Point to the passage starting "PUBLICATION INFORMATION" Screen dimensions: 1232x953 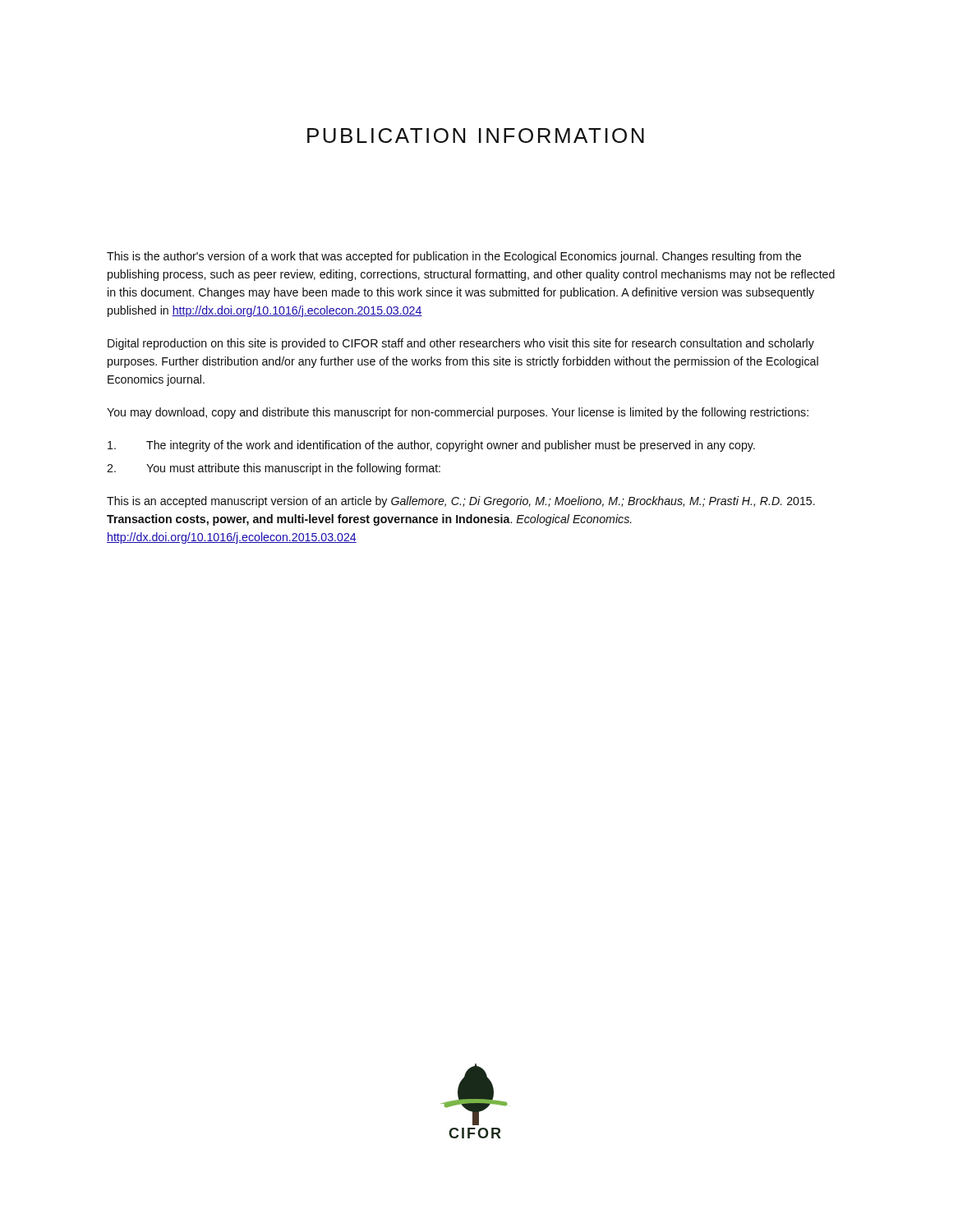tap(476, 136)
